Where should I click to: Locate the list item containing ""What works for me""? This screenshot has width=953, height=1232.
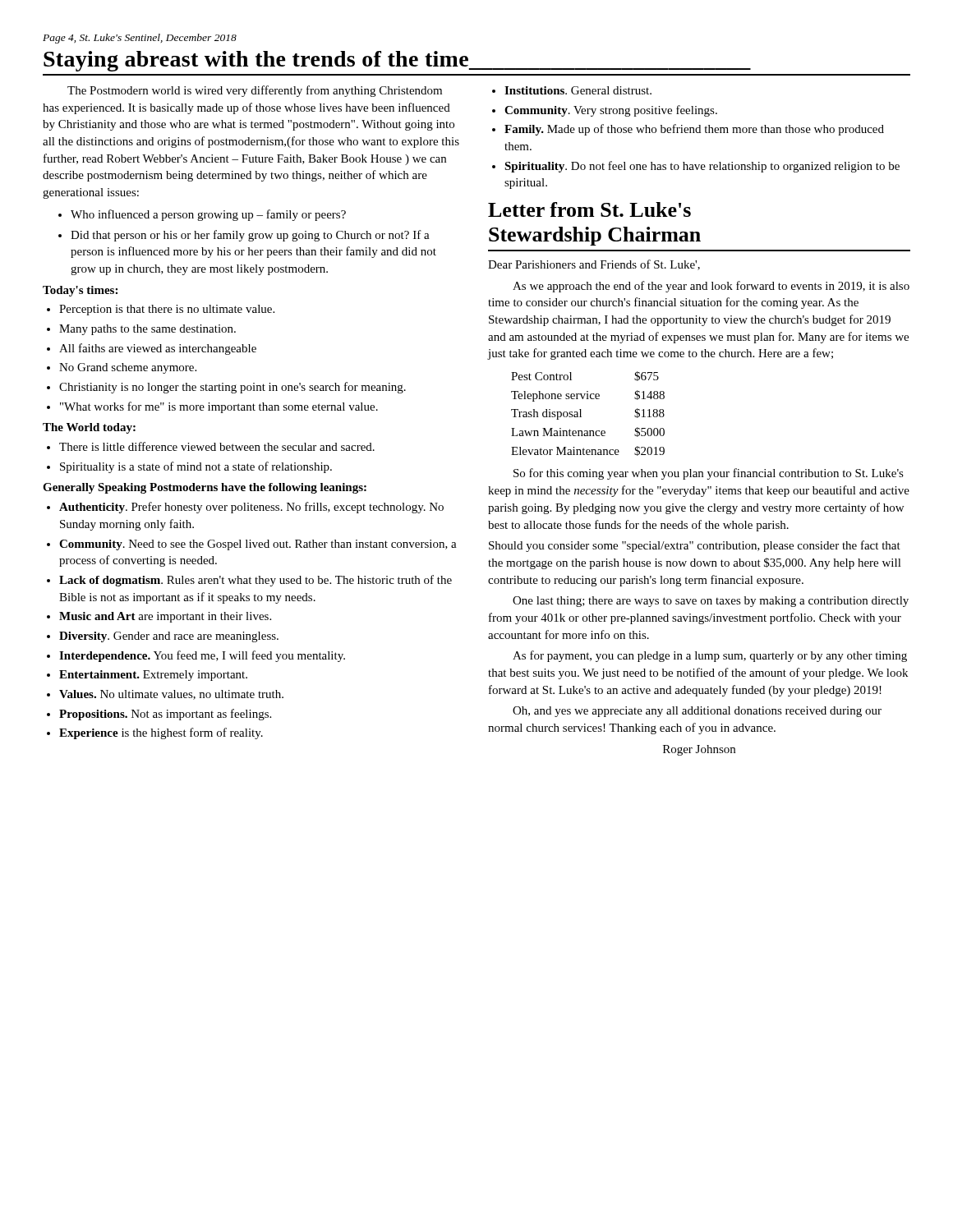coord(252,407)
